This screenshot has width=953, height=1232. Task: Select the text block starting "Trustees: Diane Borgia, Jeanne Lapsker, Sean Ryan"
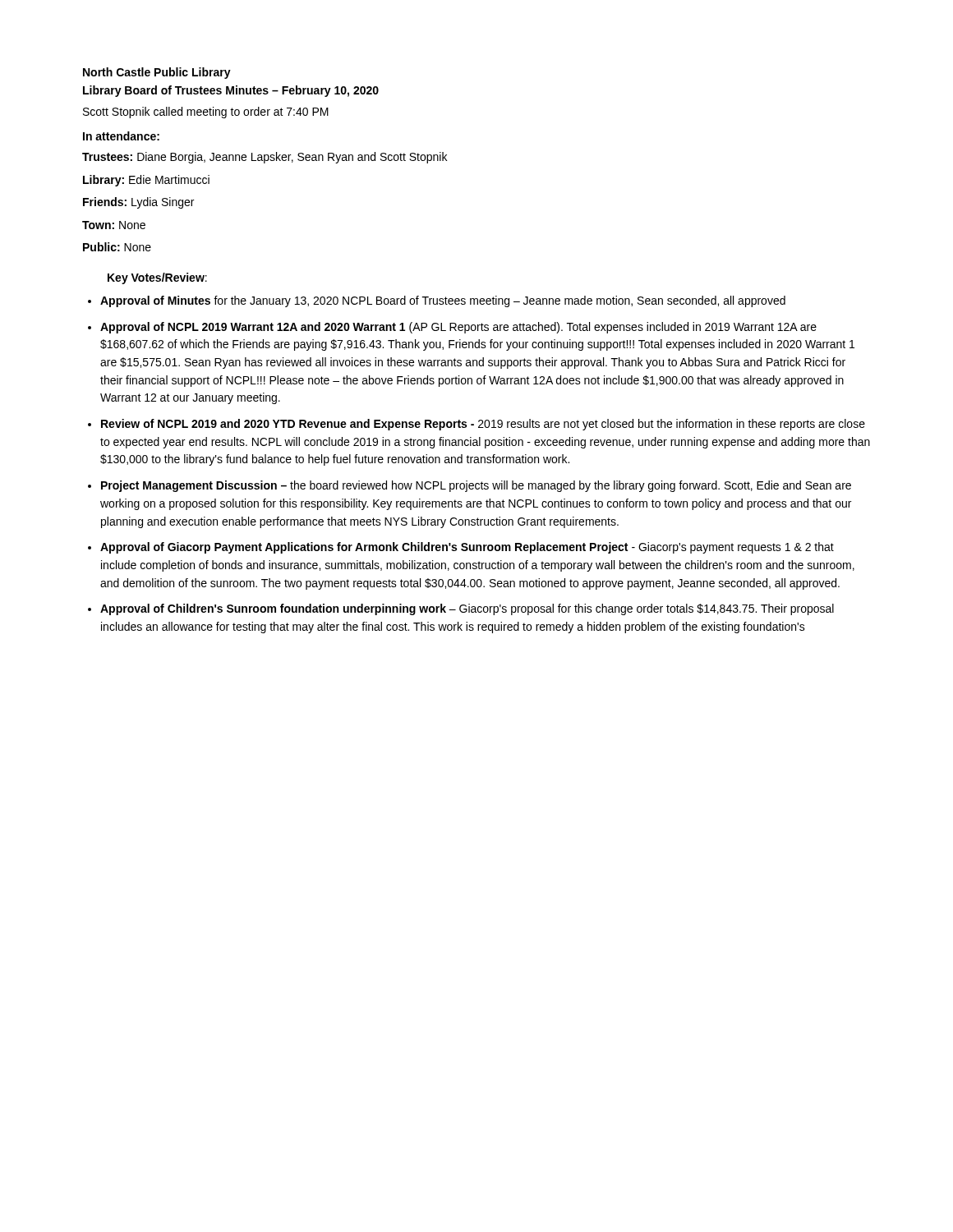click(265, 157)
